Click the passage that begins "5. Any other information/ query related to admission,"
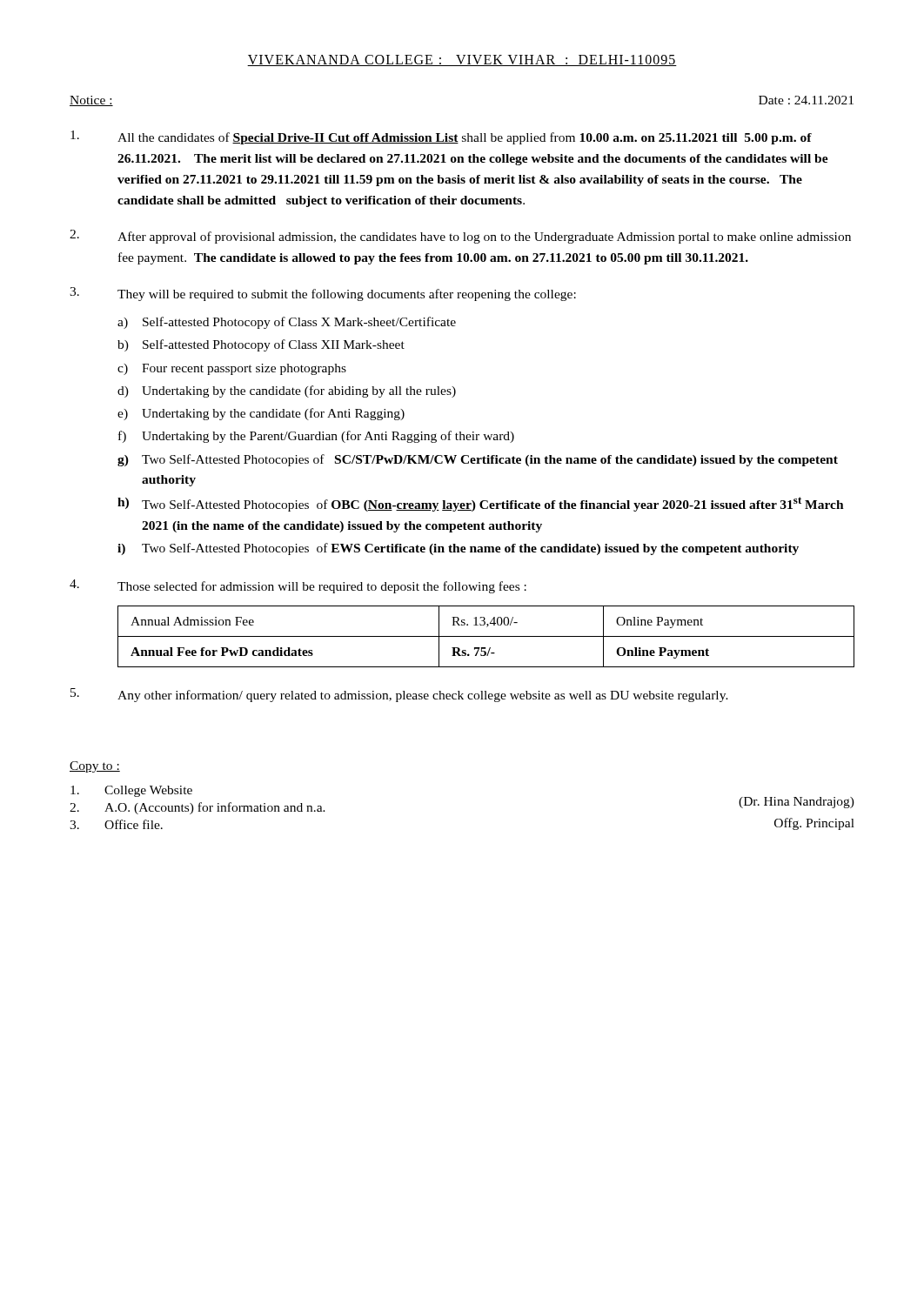The width and height of the screenshot is (924, 1305). pos(462,695)
